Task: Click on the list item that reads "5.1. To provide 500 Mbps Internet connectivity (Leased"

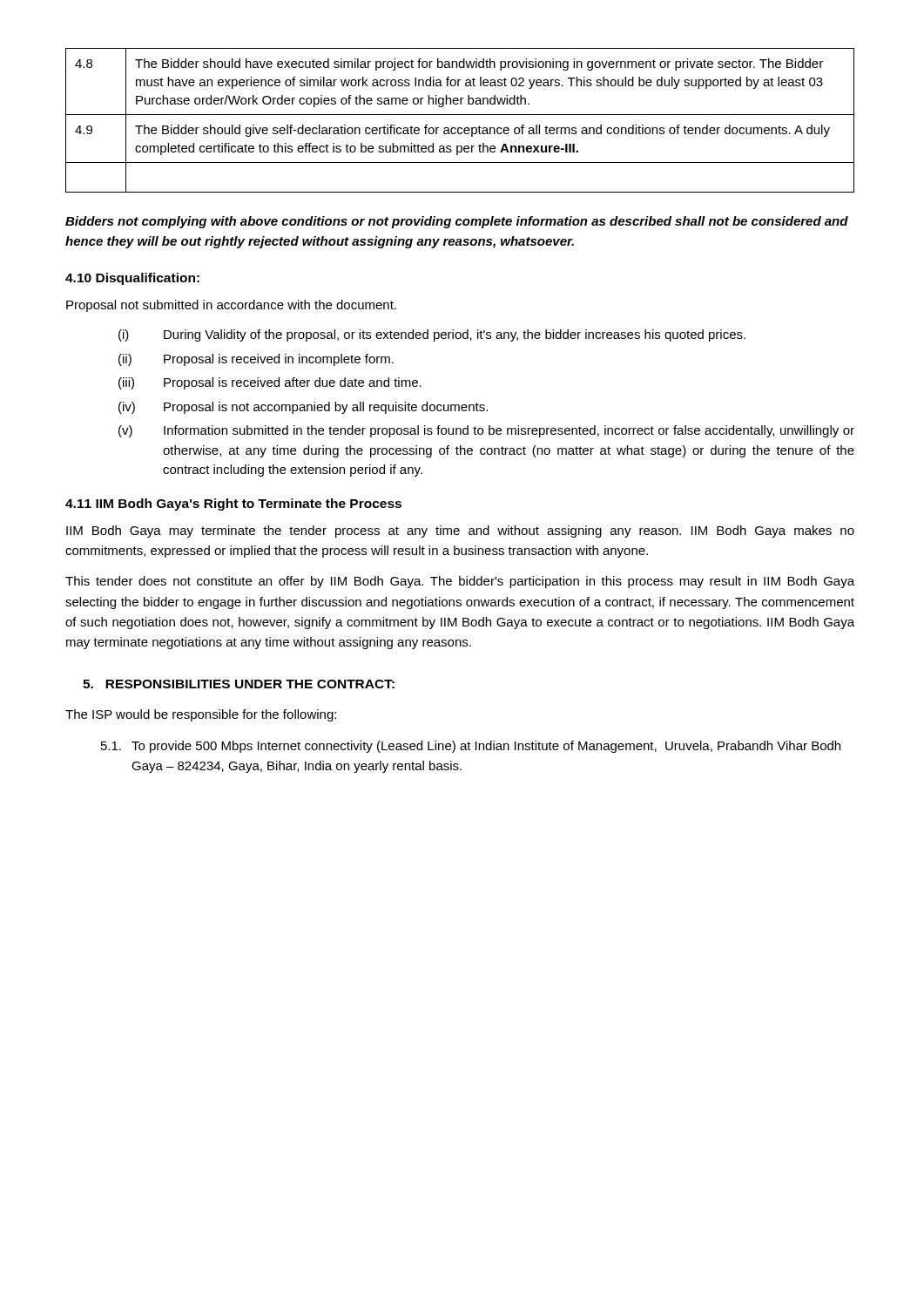Action: [x=460, y=755]
